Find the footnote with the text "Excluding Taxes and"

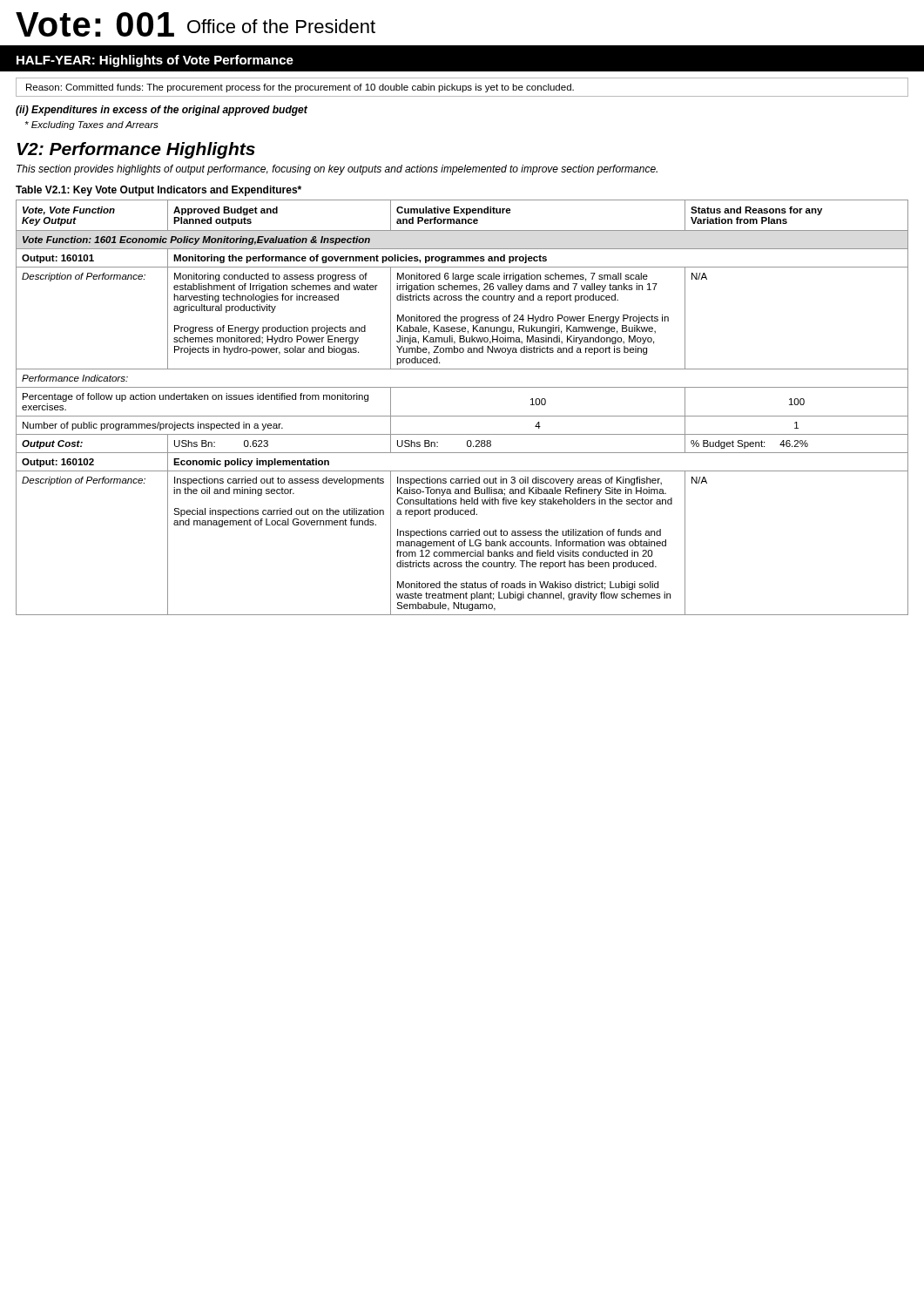click(91, 125)
